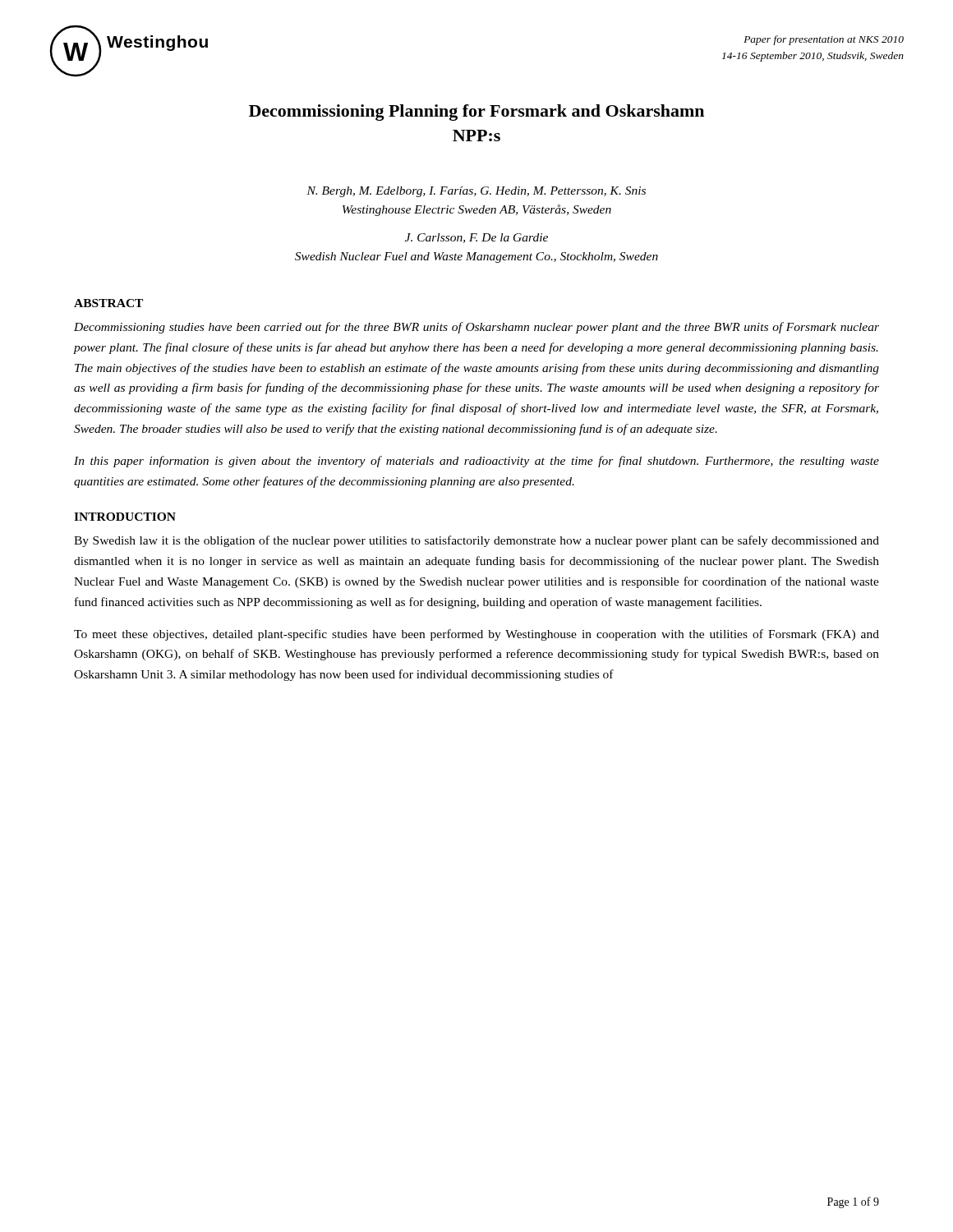
Task: Find the text starting "Decommissioning studies have been carried out"
Action: [476, 377]
